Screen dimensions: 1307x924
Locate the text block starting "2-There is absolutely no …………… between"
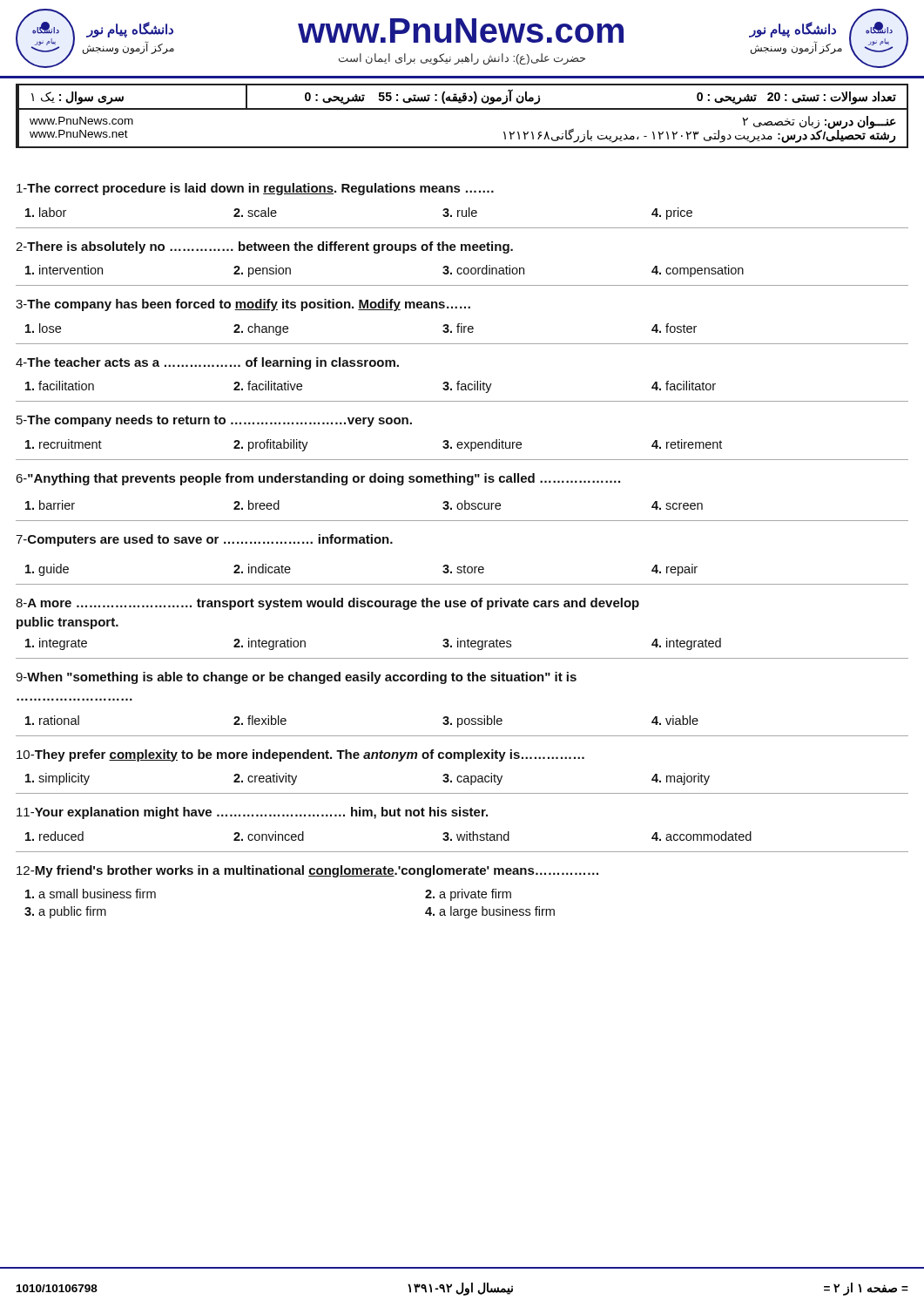pos(462,261)
